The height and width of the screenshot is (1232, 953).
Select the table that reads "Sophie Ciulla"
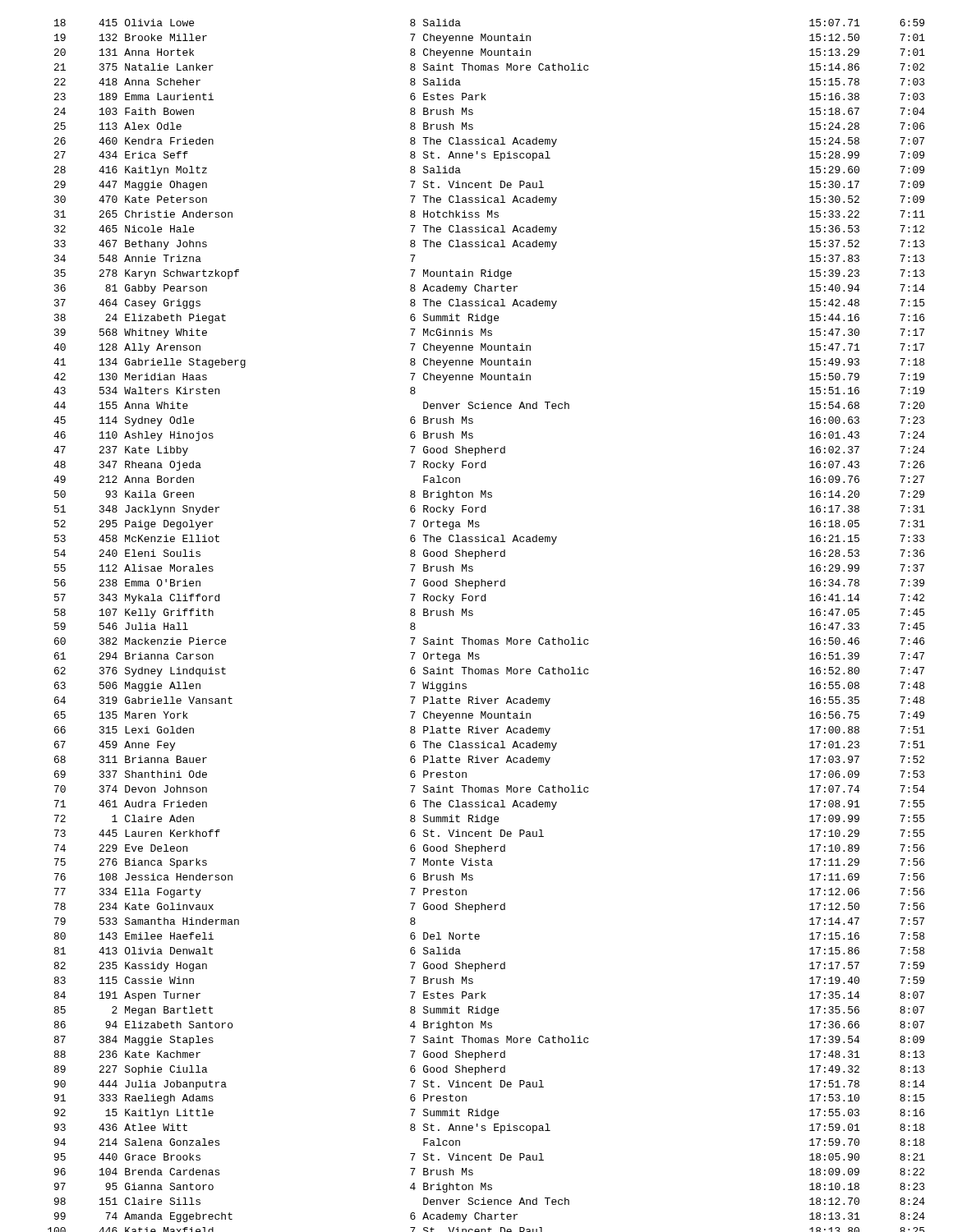476,624
